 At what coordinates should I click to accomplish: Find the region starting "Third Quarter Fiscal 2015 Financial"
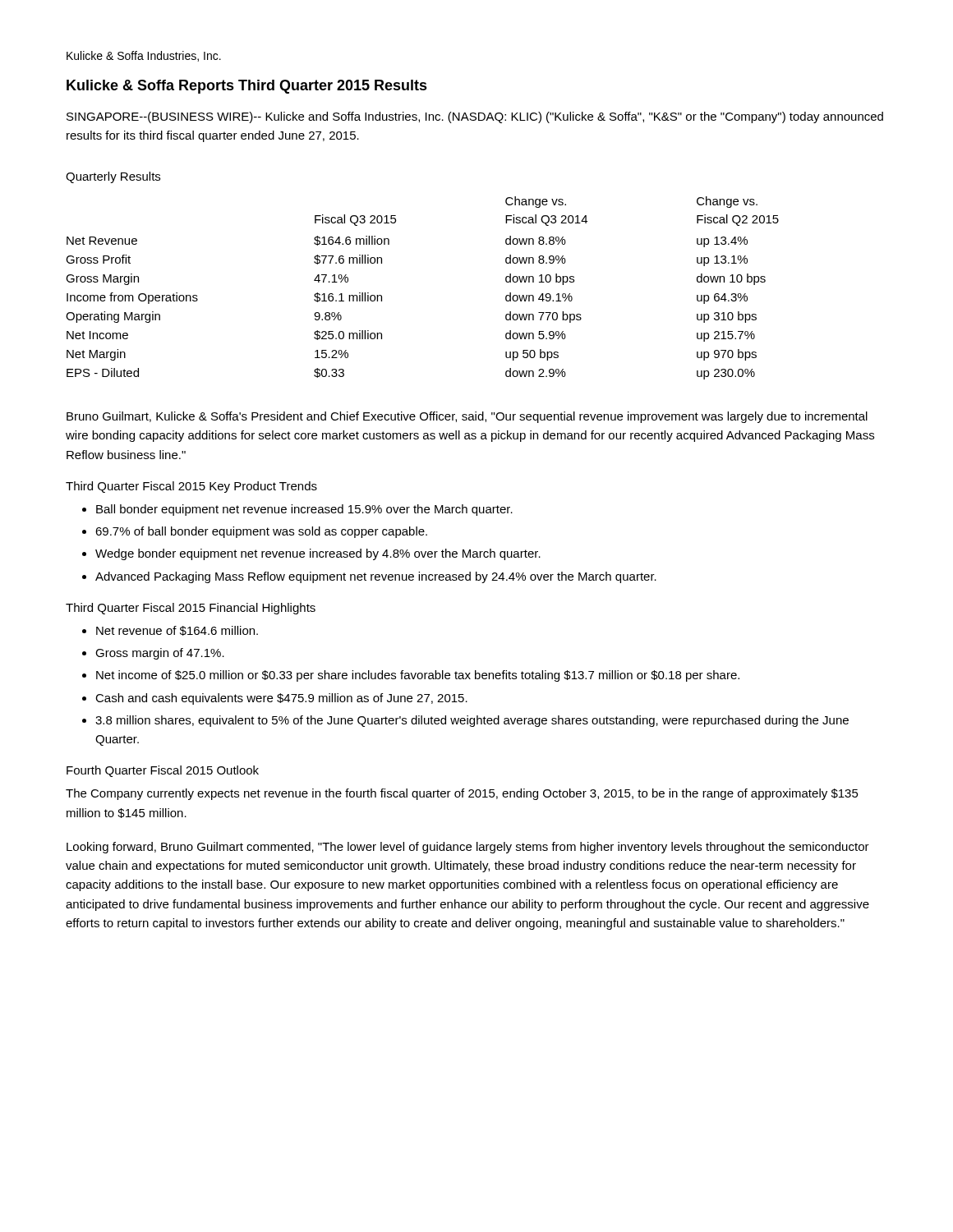[x=191, y=607]
